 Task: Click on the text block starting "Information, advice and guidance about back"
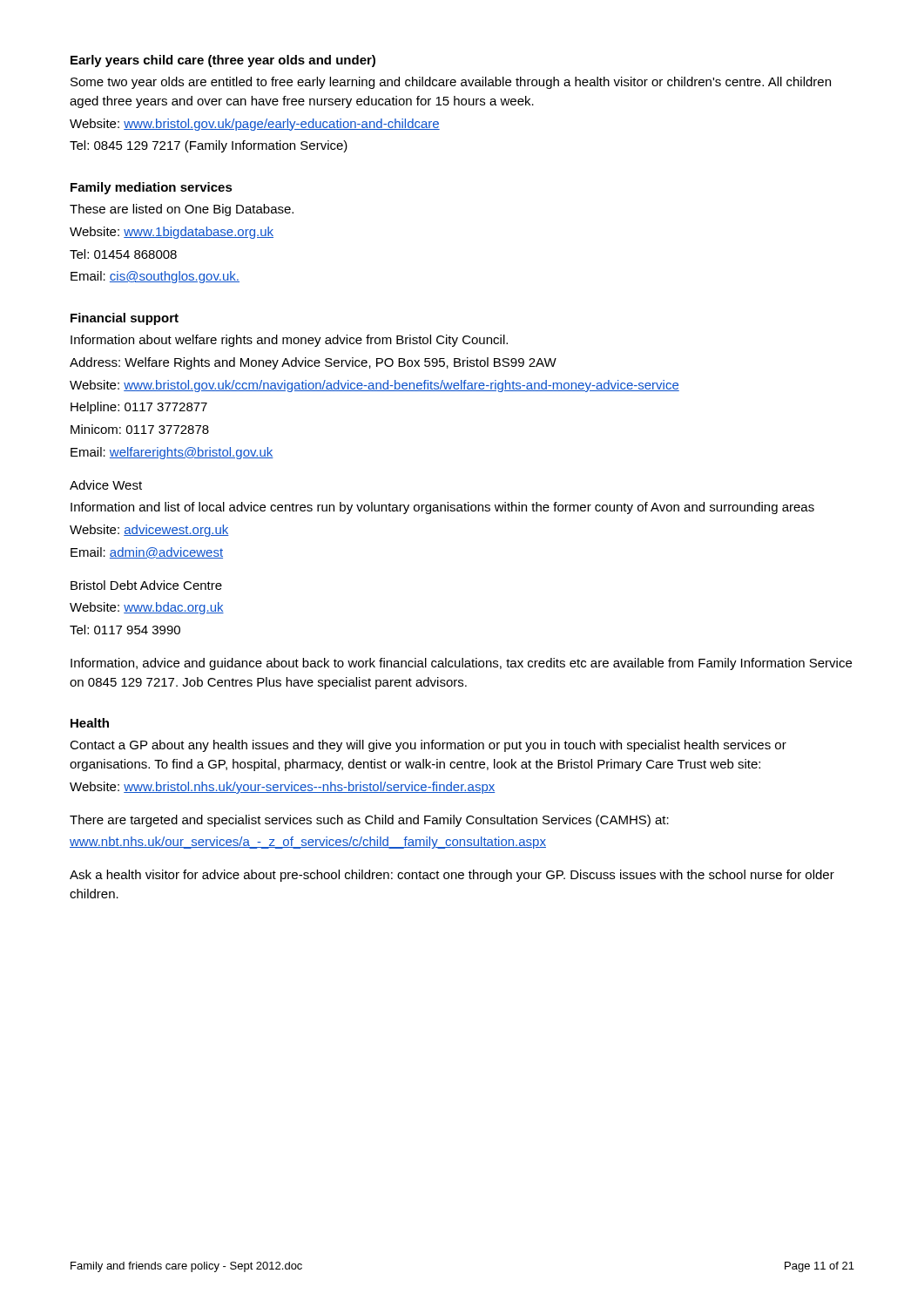pyautogui.click(x=462, y=672)
